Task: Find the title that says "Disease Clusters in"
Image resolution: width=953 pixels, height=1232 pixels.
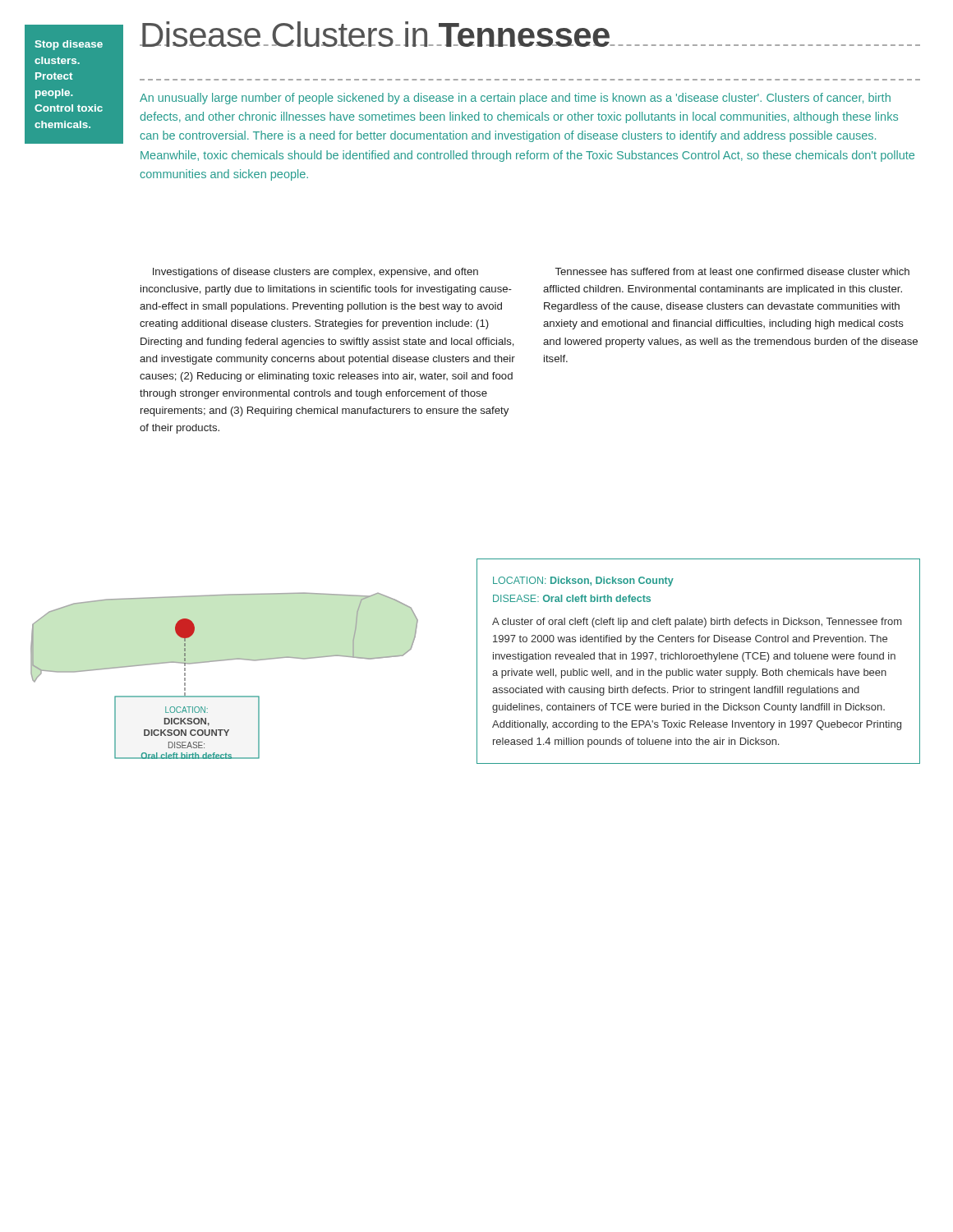Action: (530, 35)
